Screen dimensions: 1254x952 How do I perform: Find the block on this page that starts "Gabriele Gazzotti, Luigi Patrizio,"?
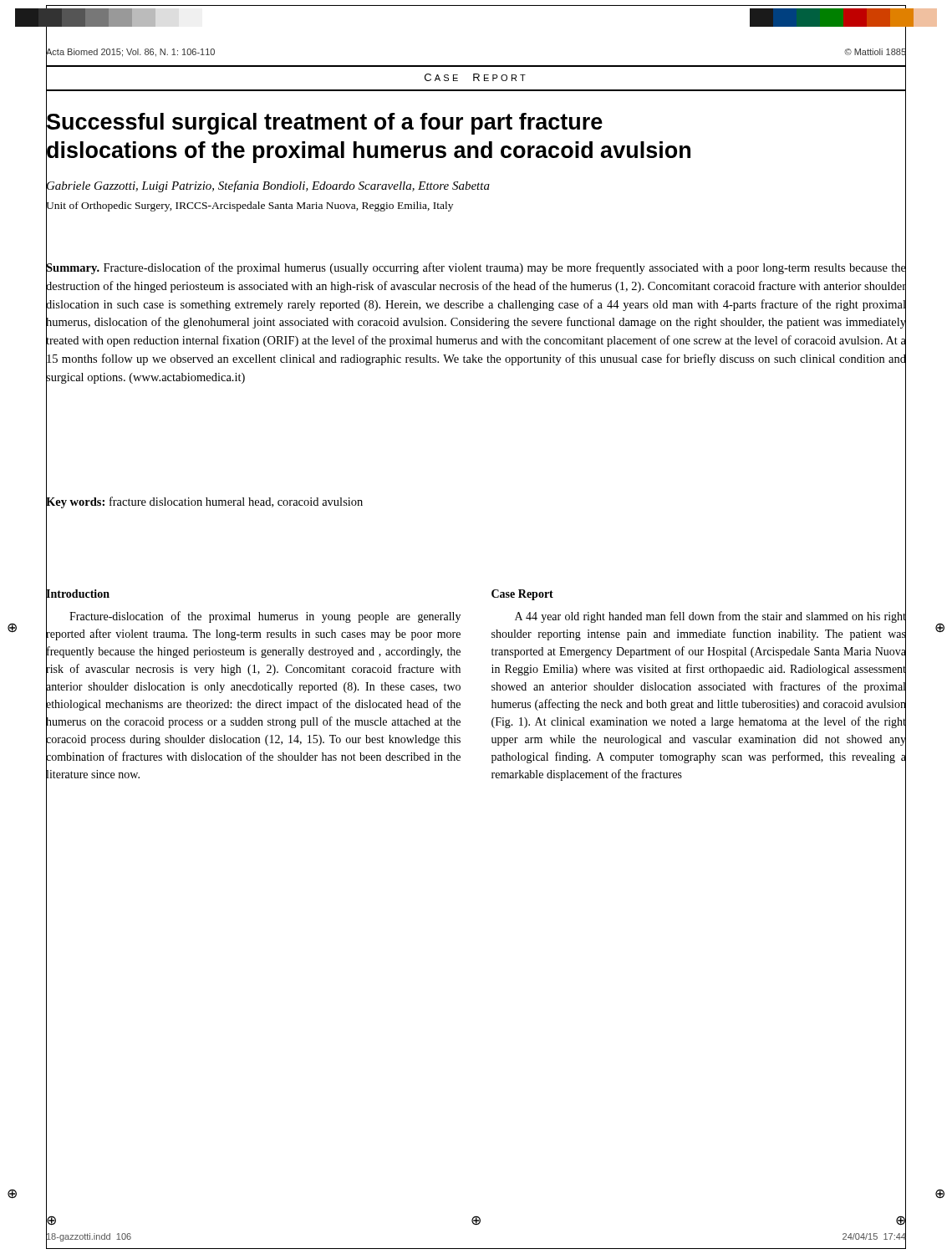pos(268,185)
